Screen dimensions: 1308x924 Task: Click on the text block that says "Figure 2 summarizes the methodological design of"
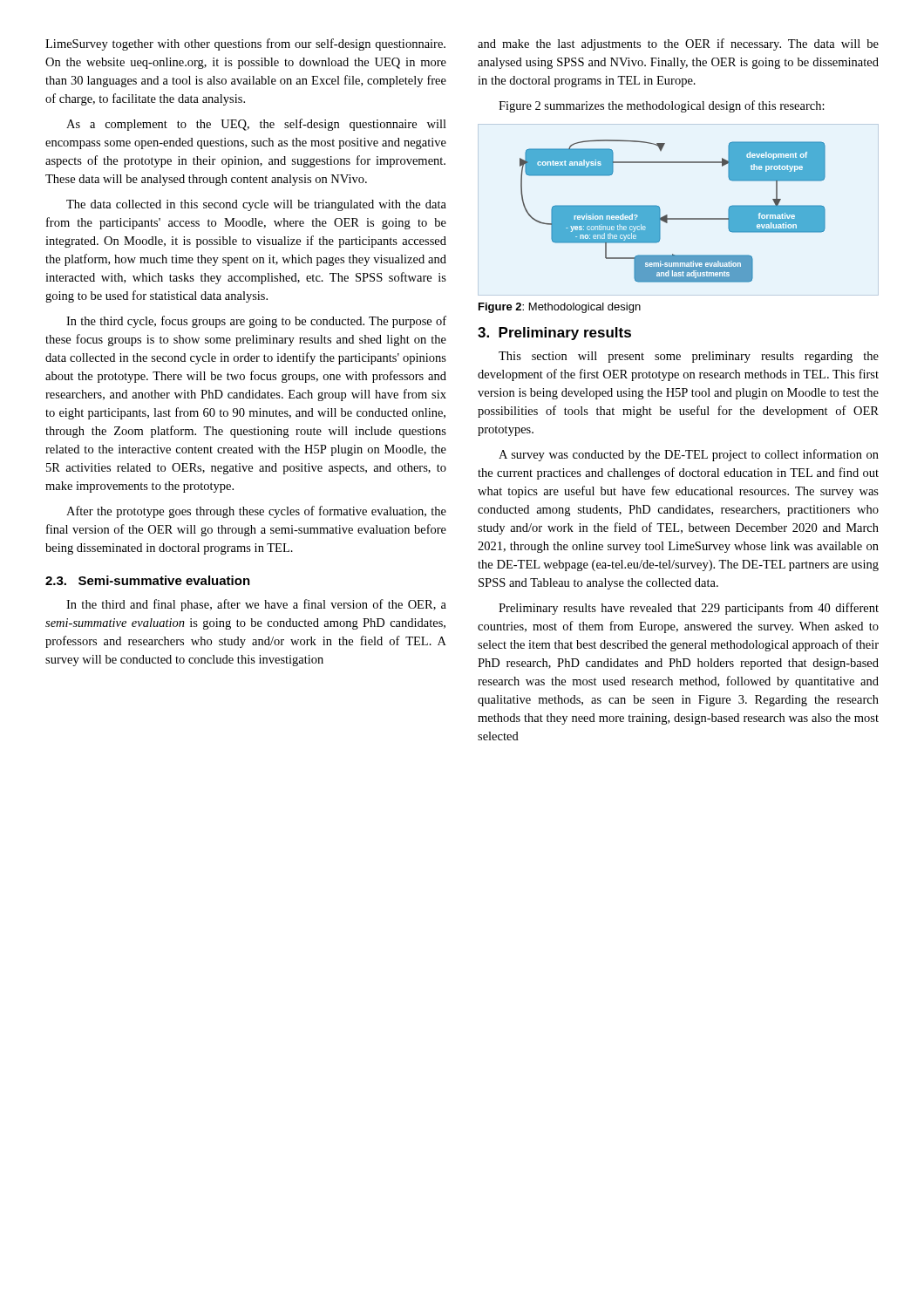(x=678, y=106)
